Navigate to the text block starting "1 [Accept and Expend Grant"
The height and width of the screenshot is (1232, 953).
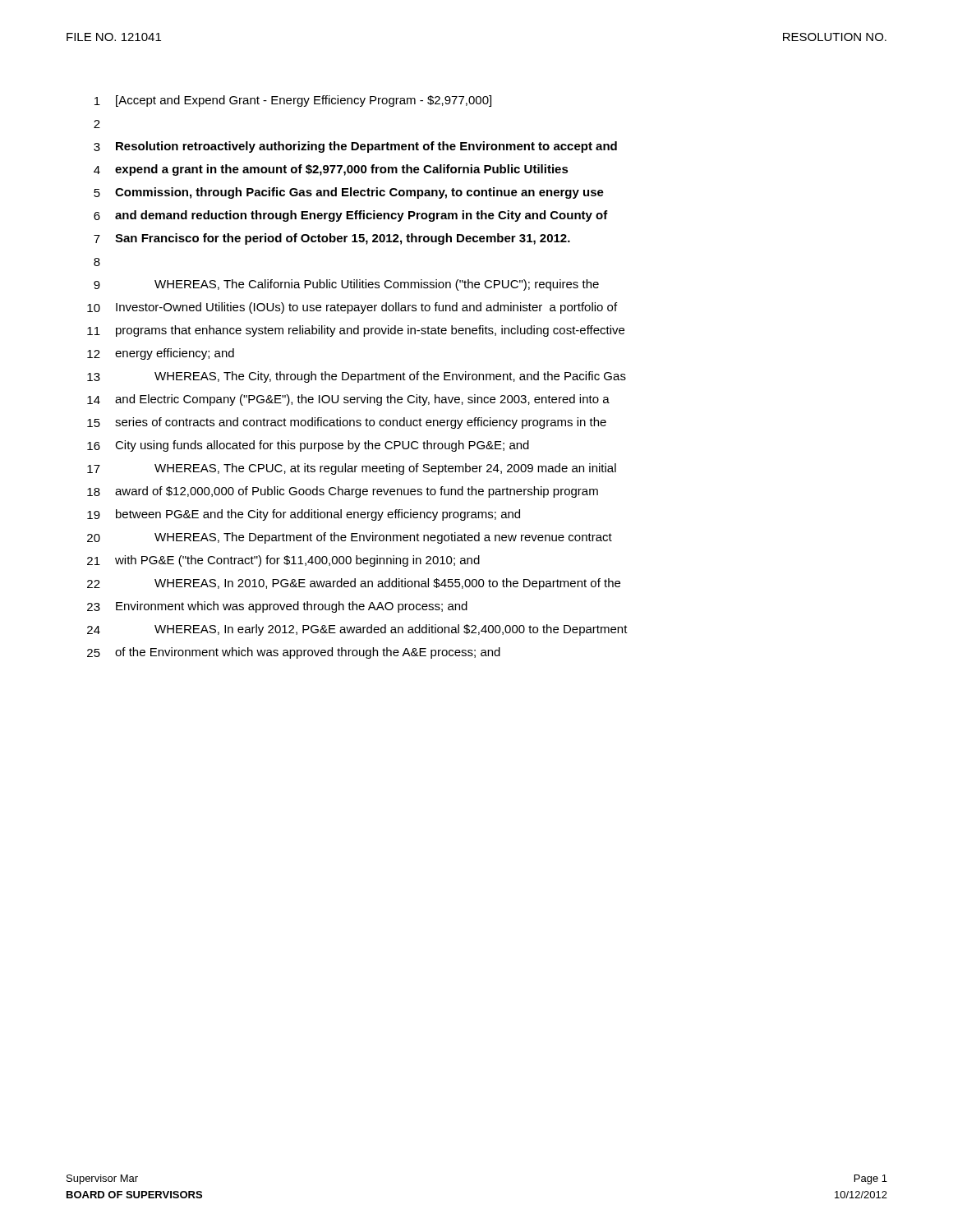point(476,100)
